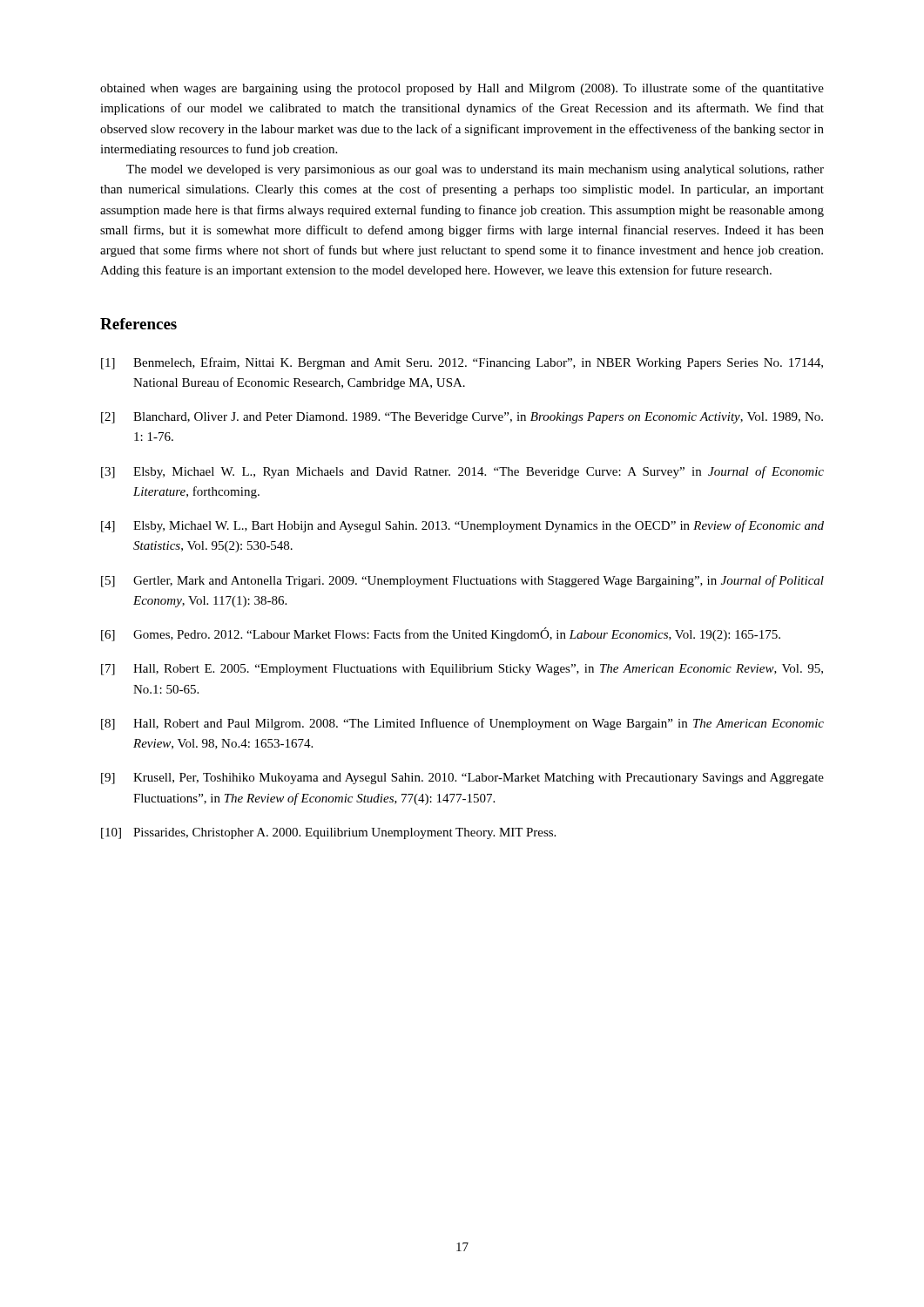Select the element starting "[1] Benmelech, Efraim,"
924x1307 pixels.
pos(462,373)
